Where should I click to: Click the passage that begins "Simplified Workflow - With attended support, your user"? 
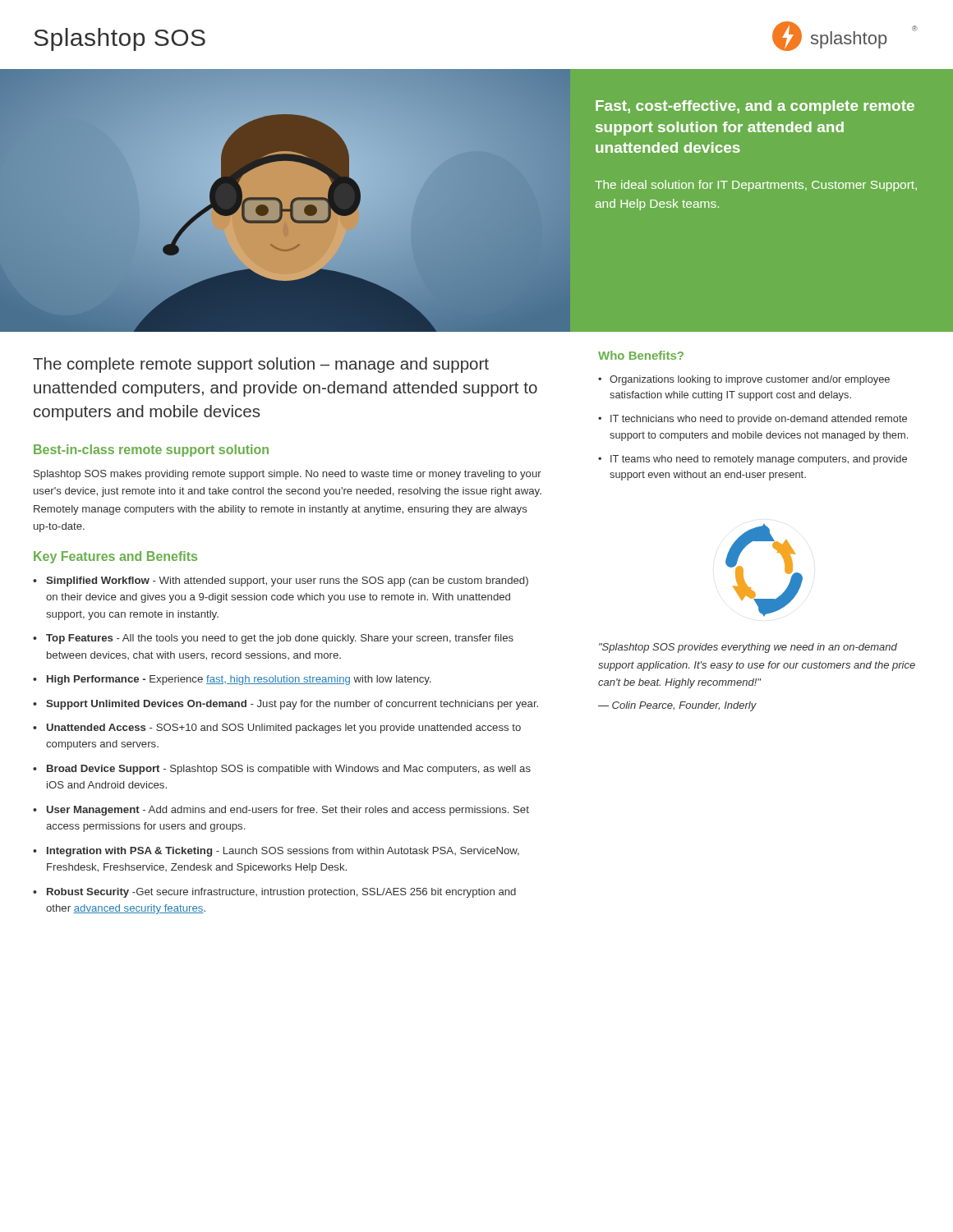[287, 597]
